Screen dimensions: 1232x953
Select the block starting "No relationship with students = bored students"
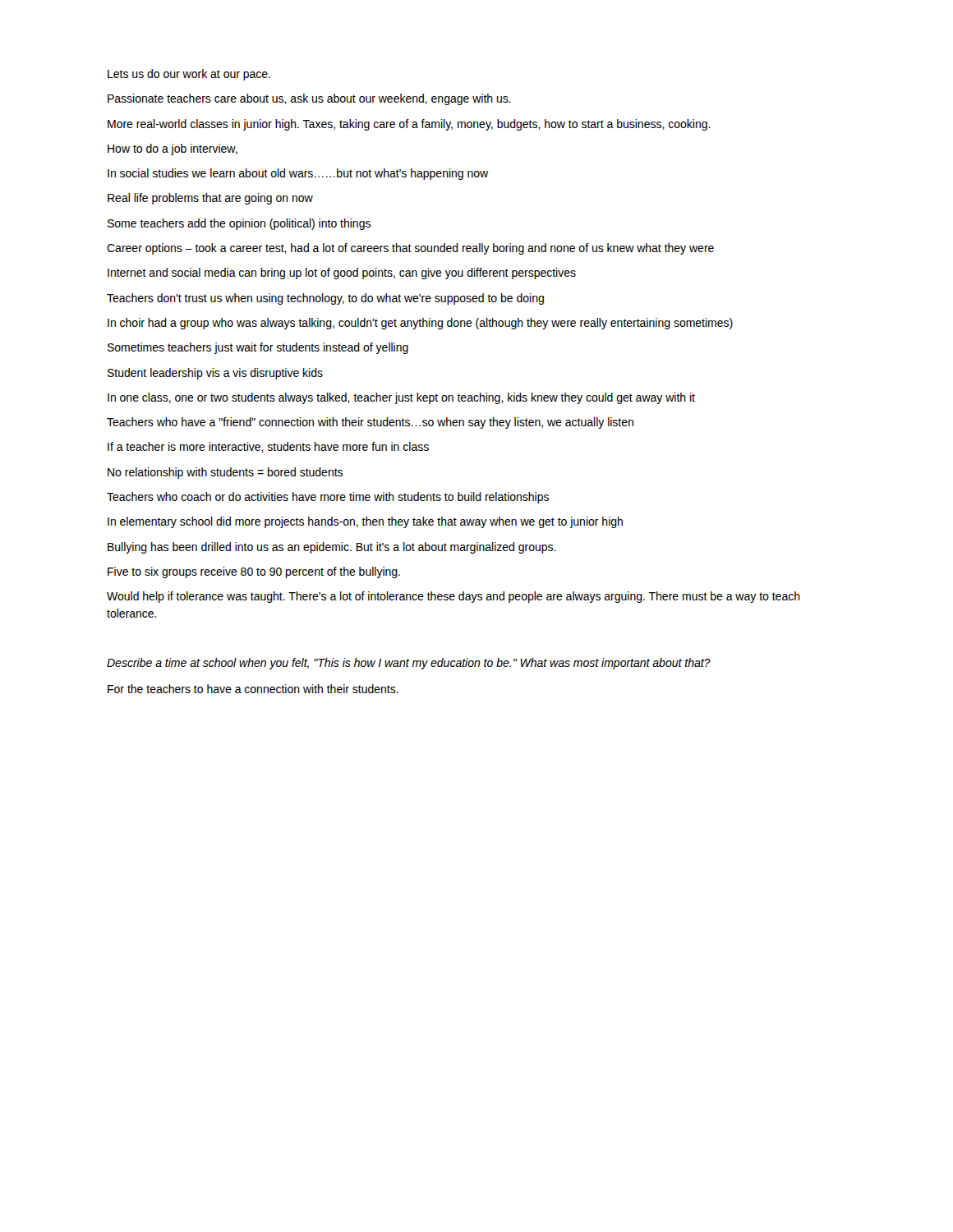tap(225, 472)
